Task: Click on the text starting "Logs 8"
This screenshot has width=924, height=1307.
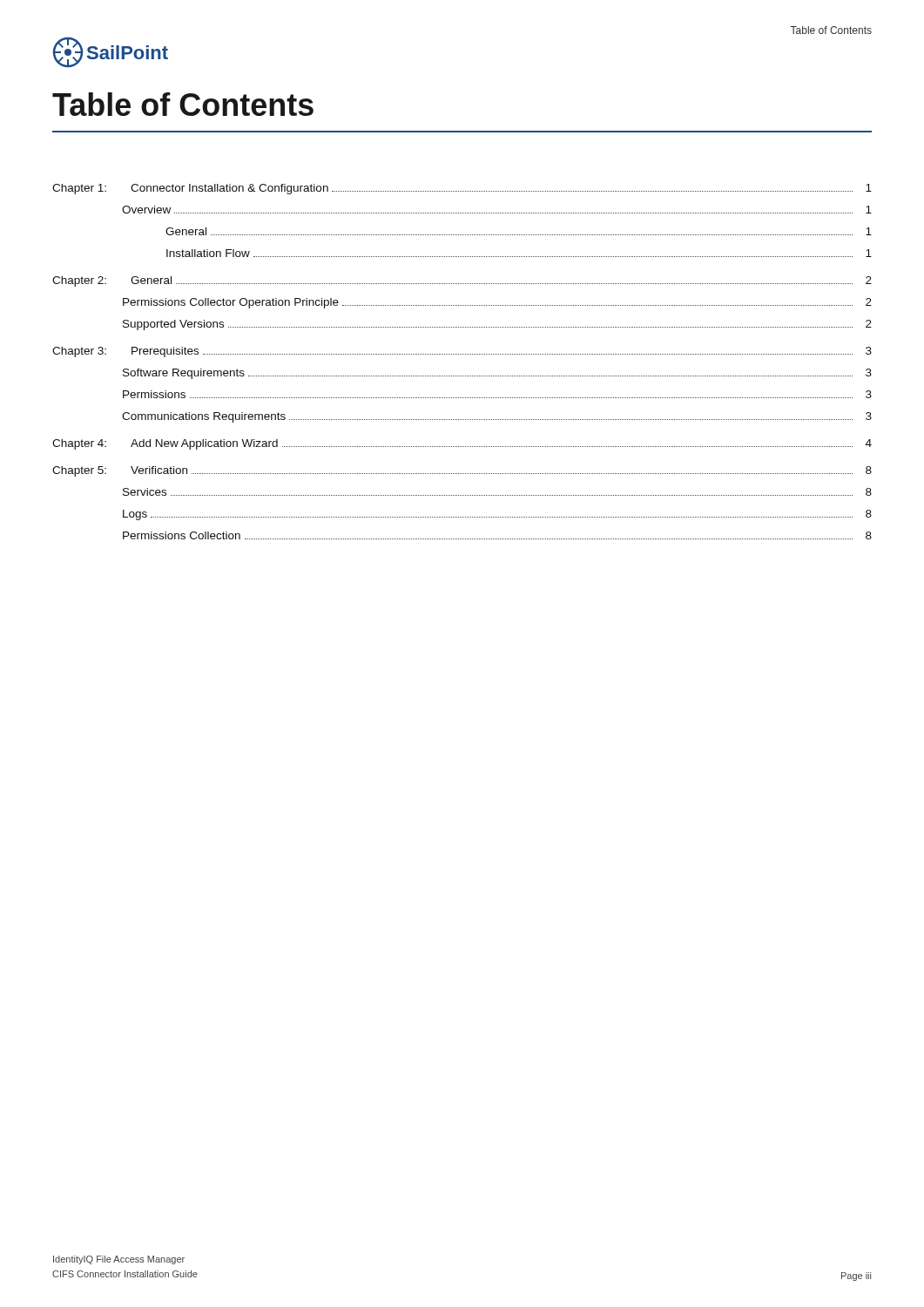Action: [497, 514]
